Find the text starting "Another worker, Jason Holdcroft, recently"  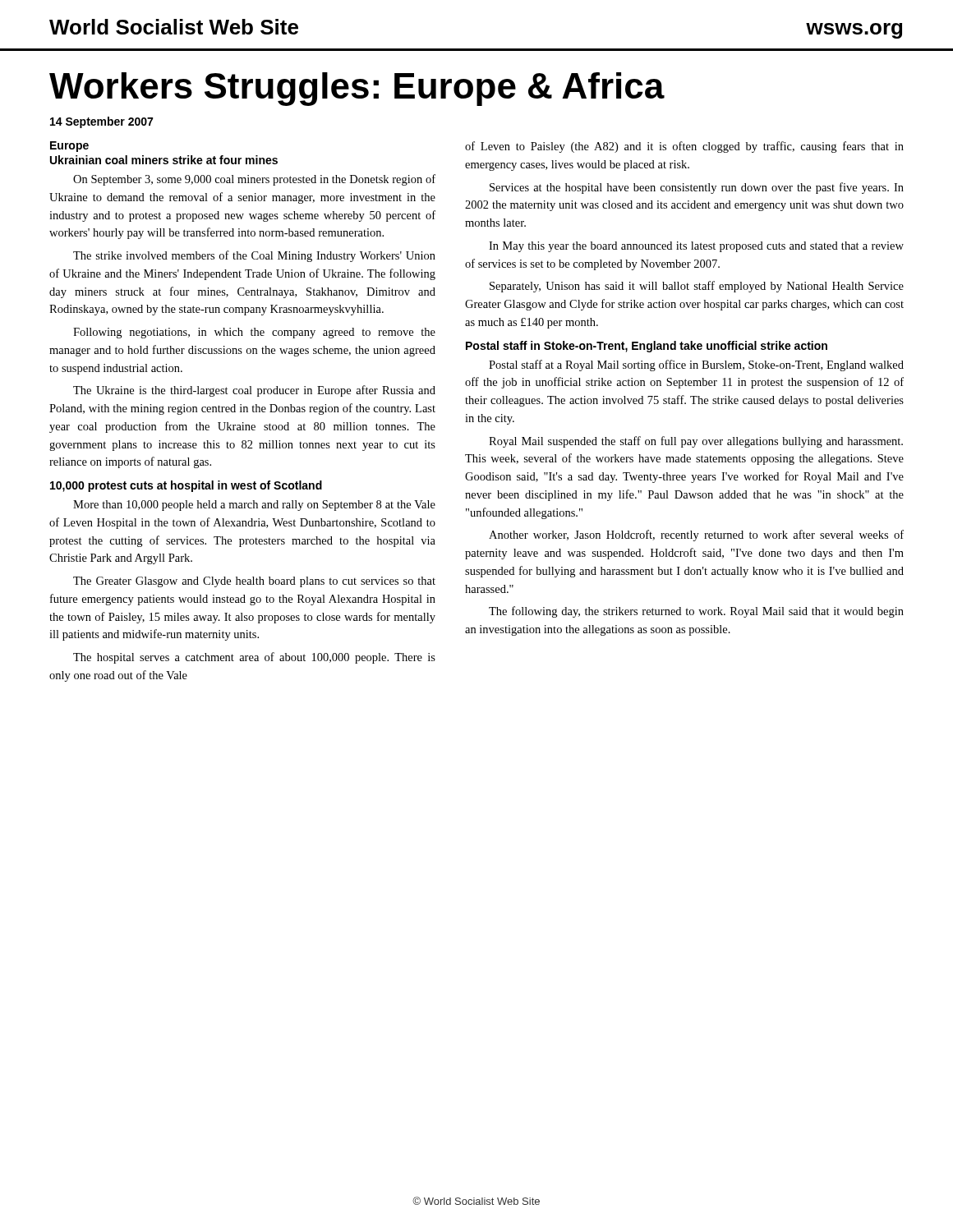(x=684, y=562)
